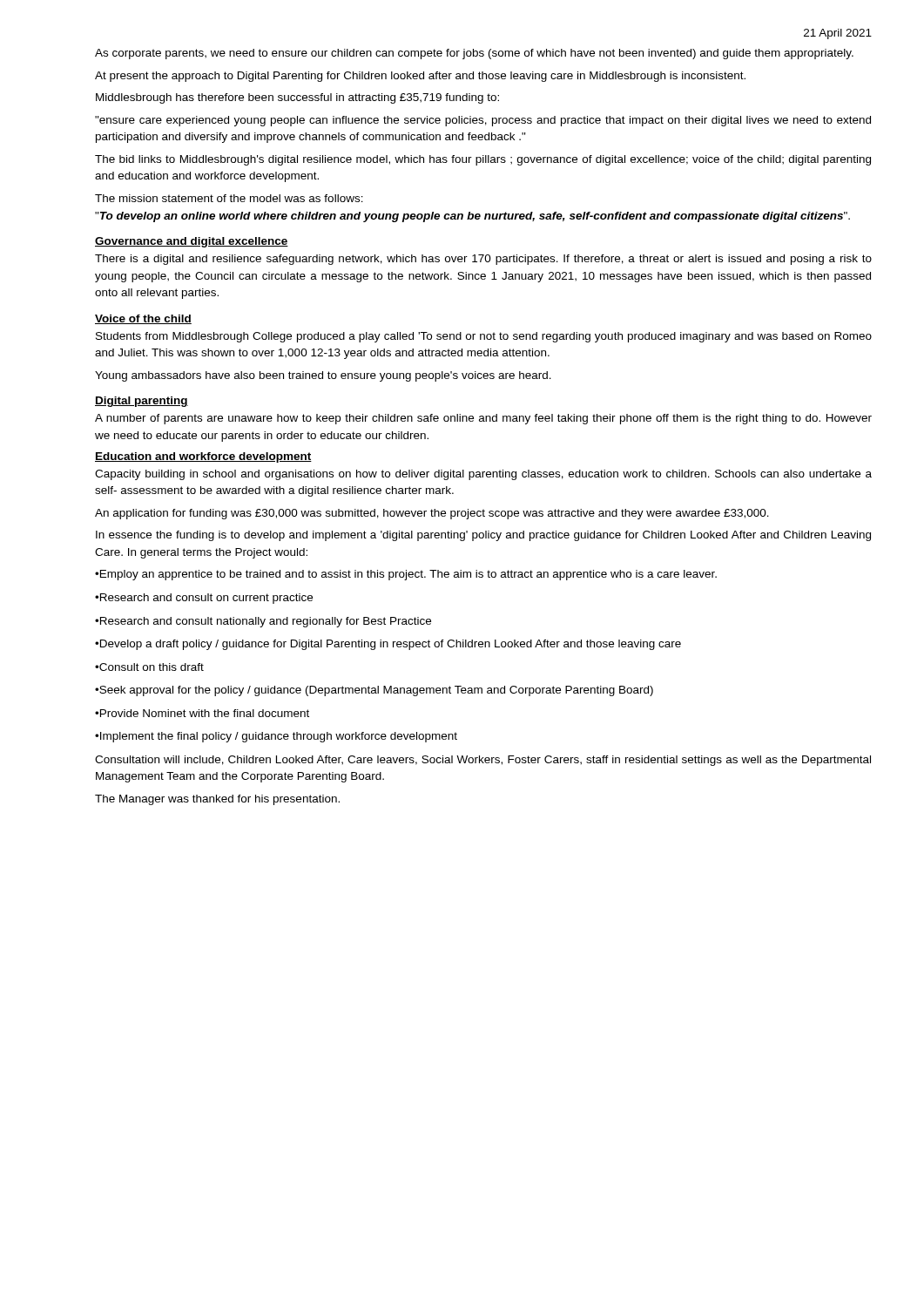Click on the section header containing "Voice of the child"

click(x=143, y=318)
